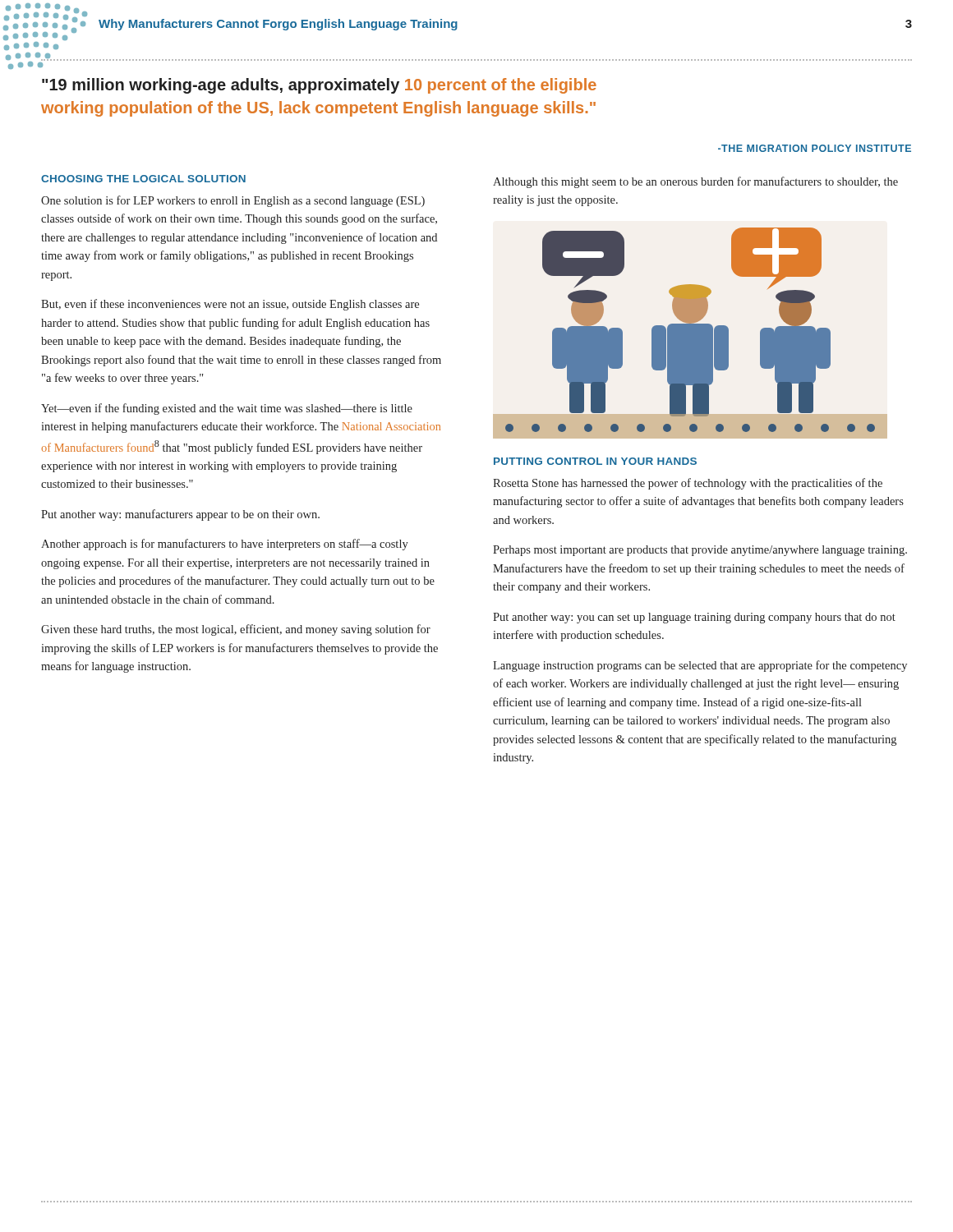Click on the illustration
The image size is (953, 1232).
click(702, 330)
